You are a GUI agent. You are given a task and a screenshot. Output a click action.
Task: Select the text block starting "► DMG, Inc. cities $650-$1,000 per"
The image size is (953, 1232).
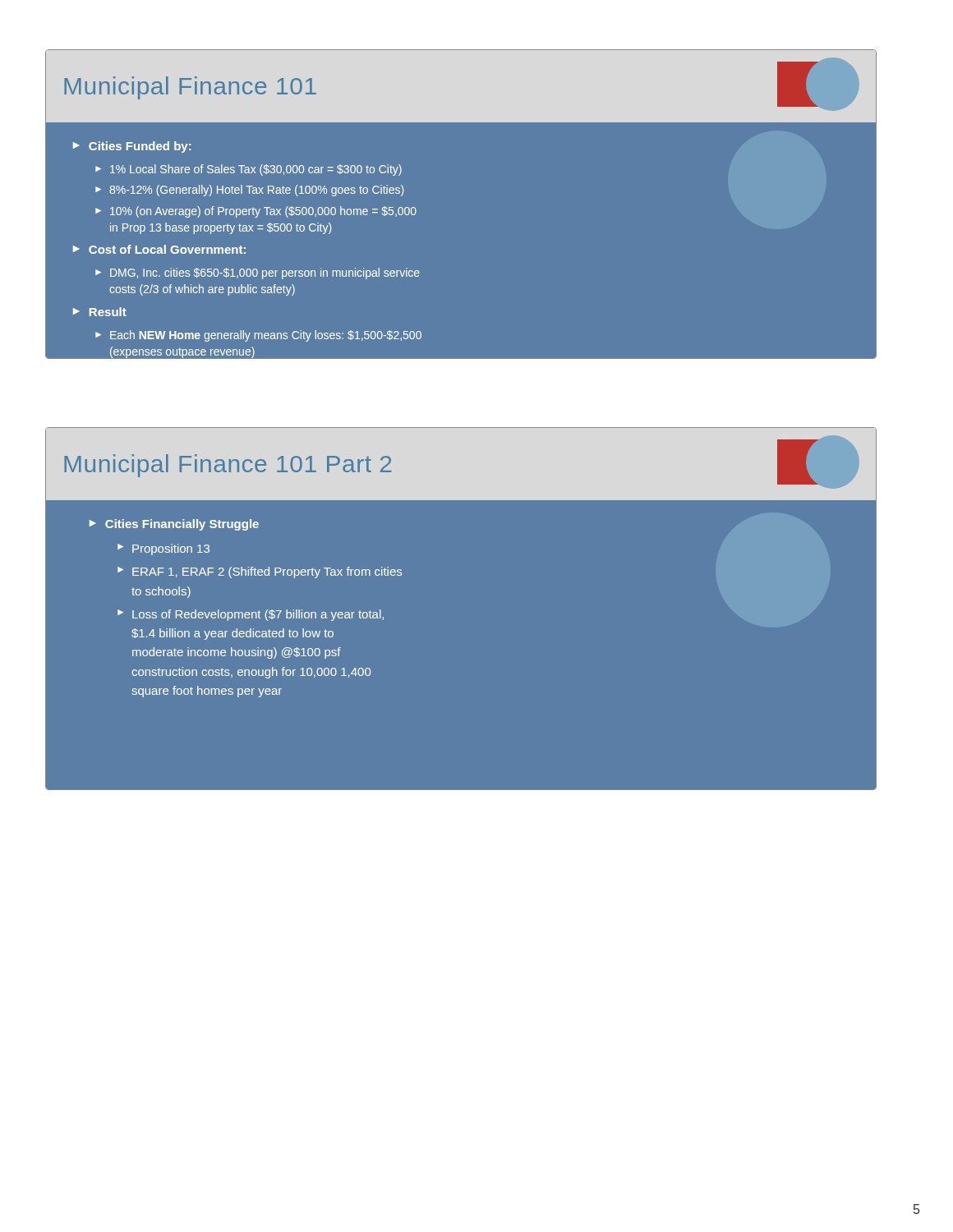(x=257, y=281)
